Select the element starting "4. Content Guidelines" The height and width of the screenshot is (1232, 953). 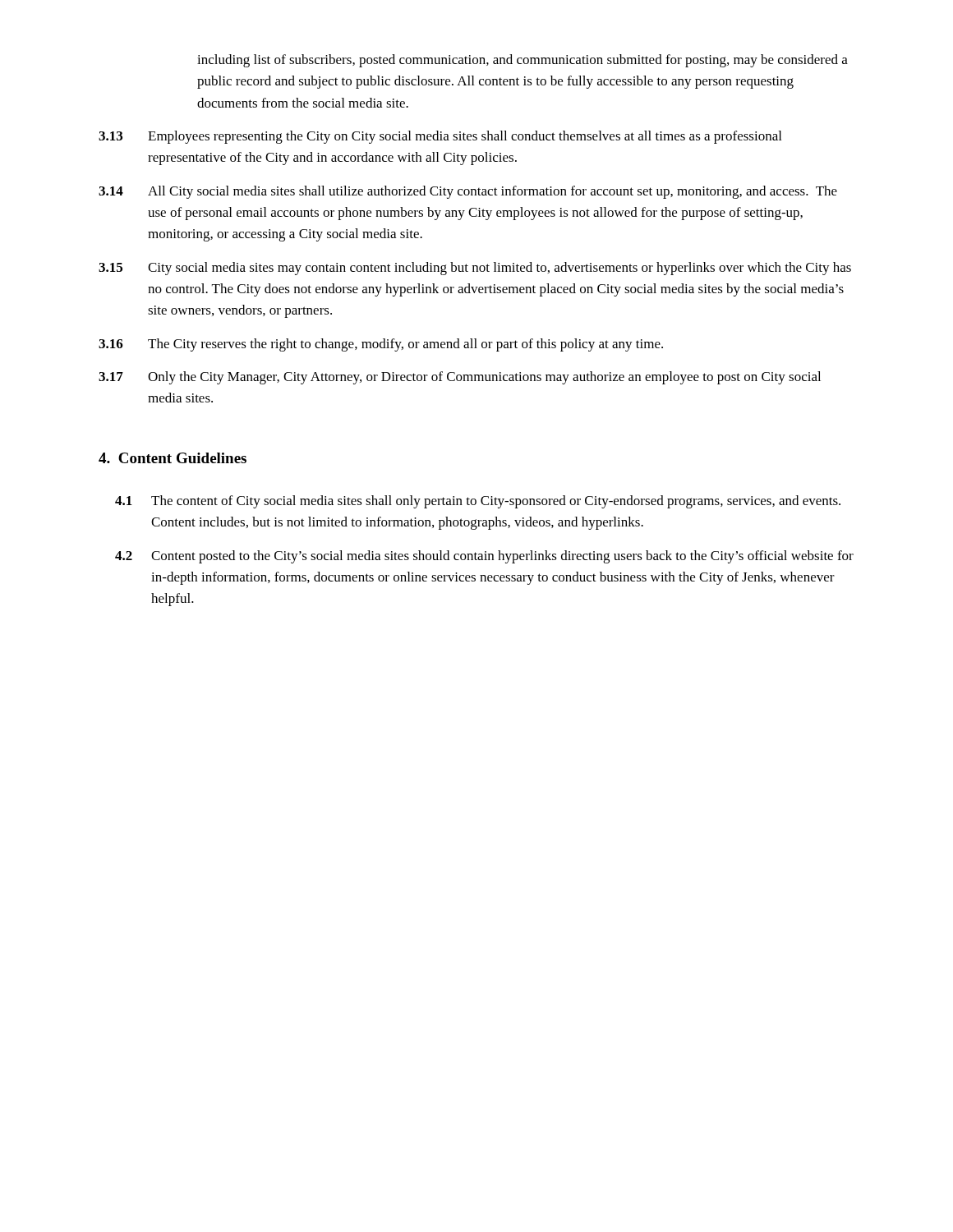[x=173, y=458]
